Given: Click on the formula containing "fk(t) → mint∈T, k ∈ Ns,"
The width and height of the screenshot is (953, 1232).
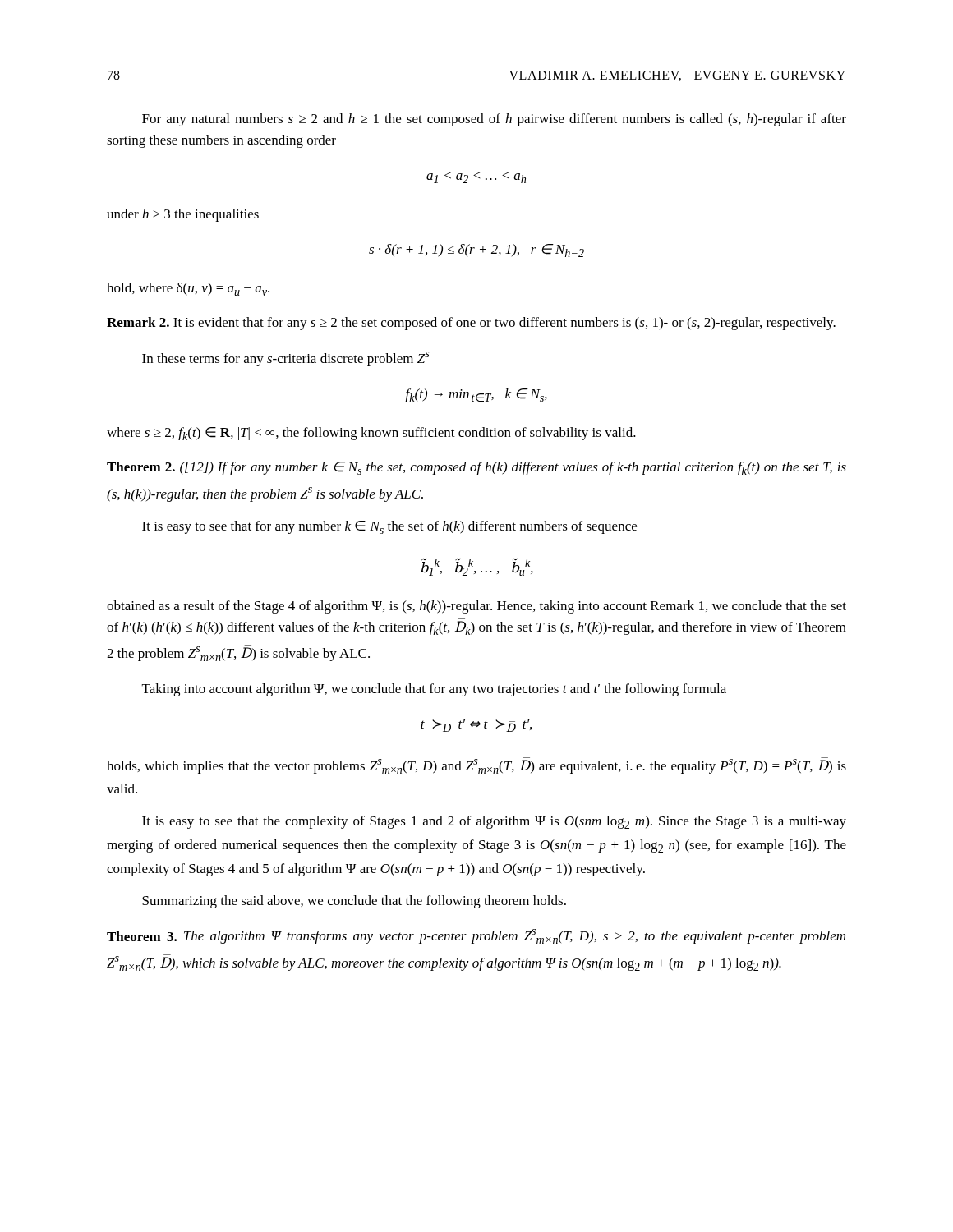Looking at the screenshot, I should click(x=476, y=397).
